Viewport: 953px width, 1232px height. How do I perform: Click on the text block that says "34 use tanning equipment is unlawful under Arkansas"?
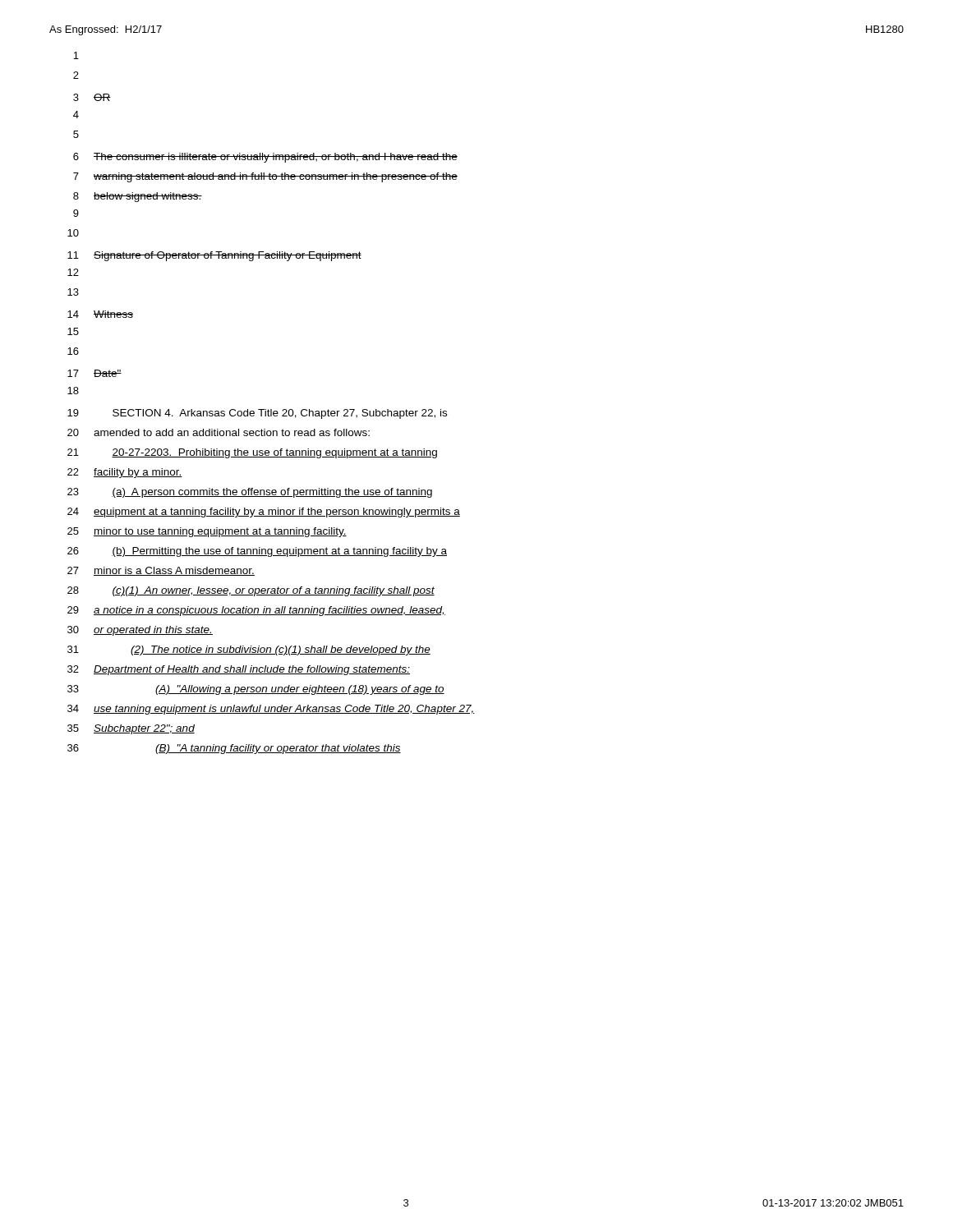click(476, 709)
